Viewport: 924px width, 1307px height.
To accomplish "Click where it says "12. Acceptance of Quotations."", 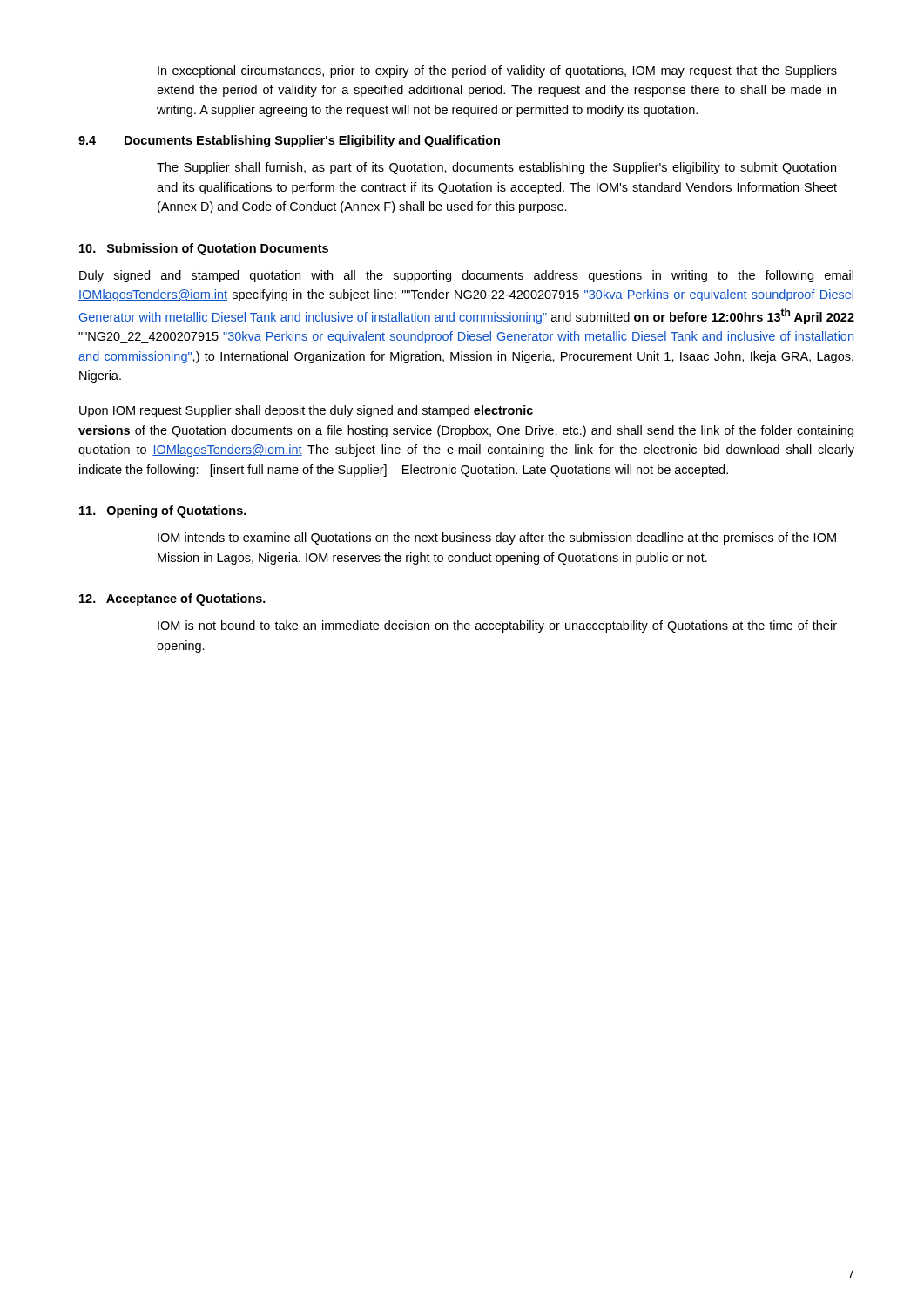I will point(172,599).
